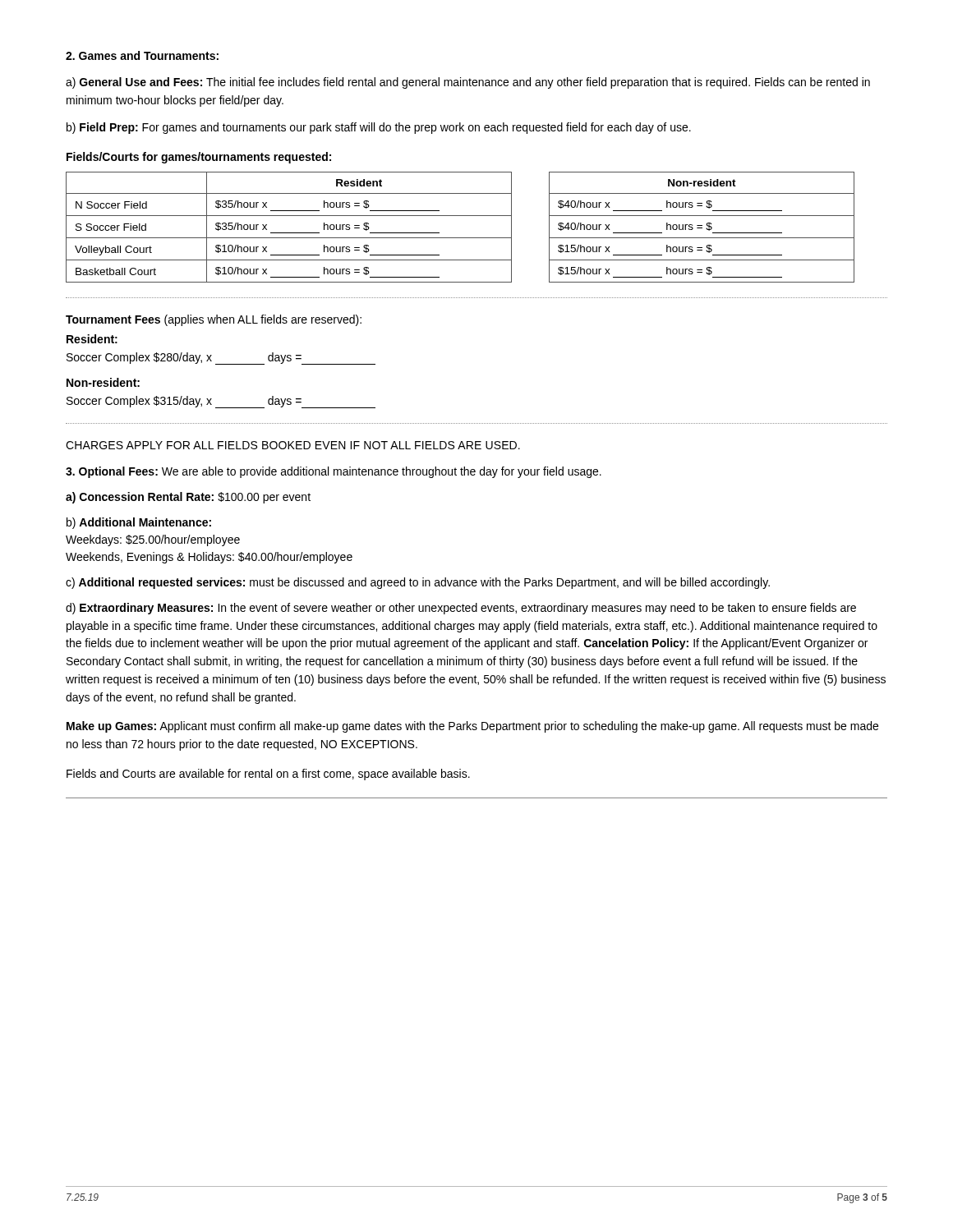
Task: Navigate to the passage starting "a) Concession Rental Rate: $100.00 per"
Action: (188, 497)
